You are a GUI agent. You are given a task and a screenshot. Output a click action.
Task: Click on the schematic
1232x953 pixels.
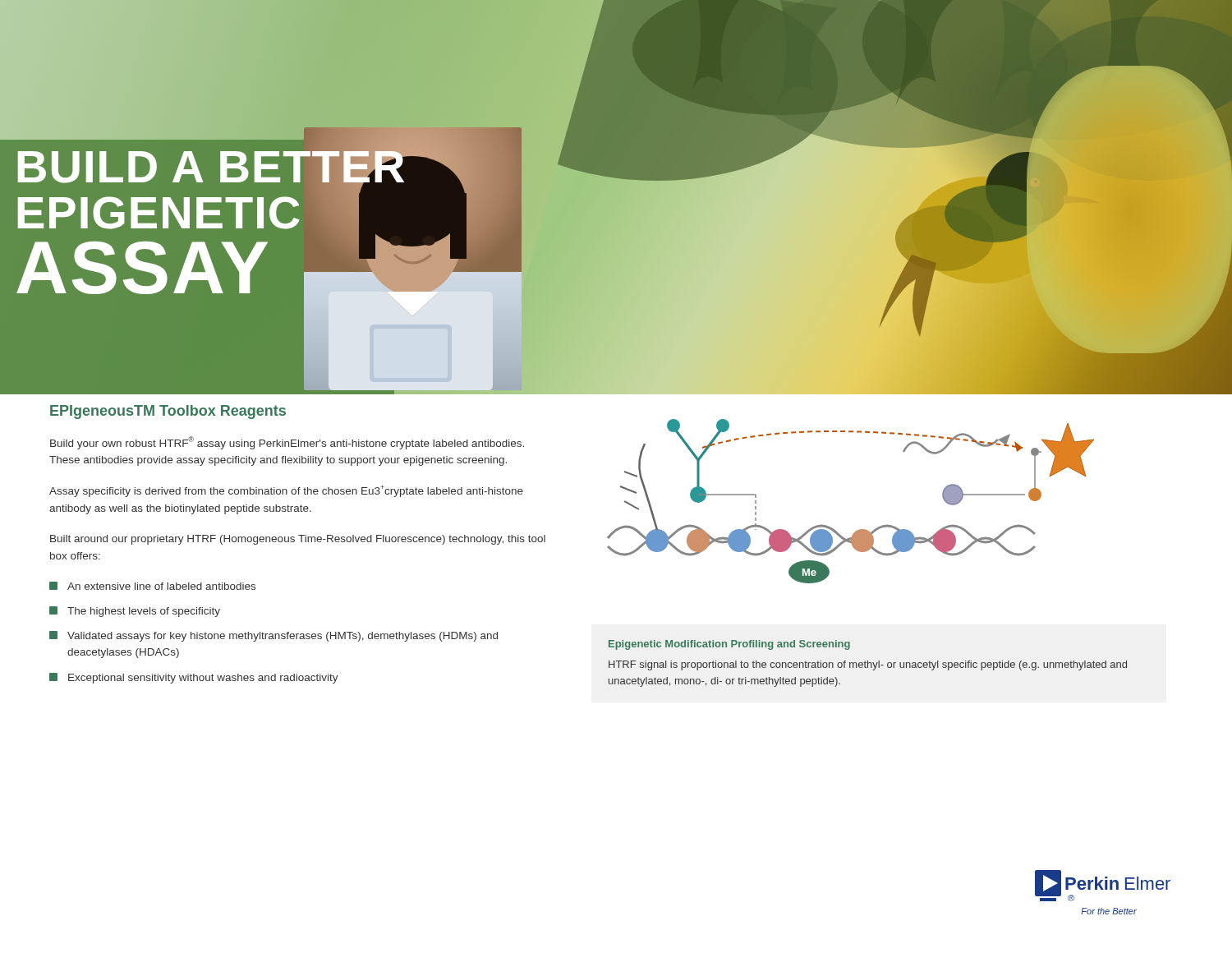(x=879, y=509)
